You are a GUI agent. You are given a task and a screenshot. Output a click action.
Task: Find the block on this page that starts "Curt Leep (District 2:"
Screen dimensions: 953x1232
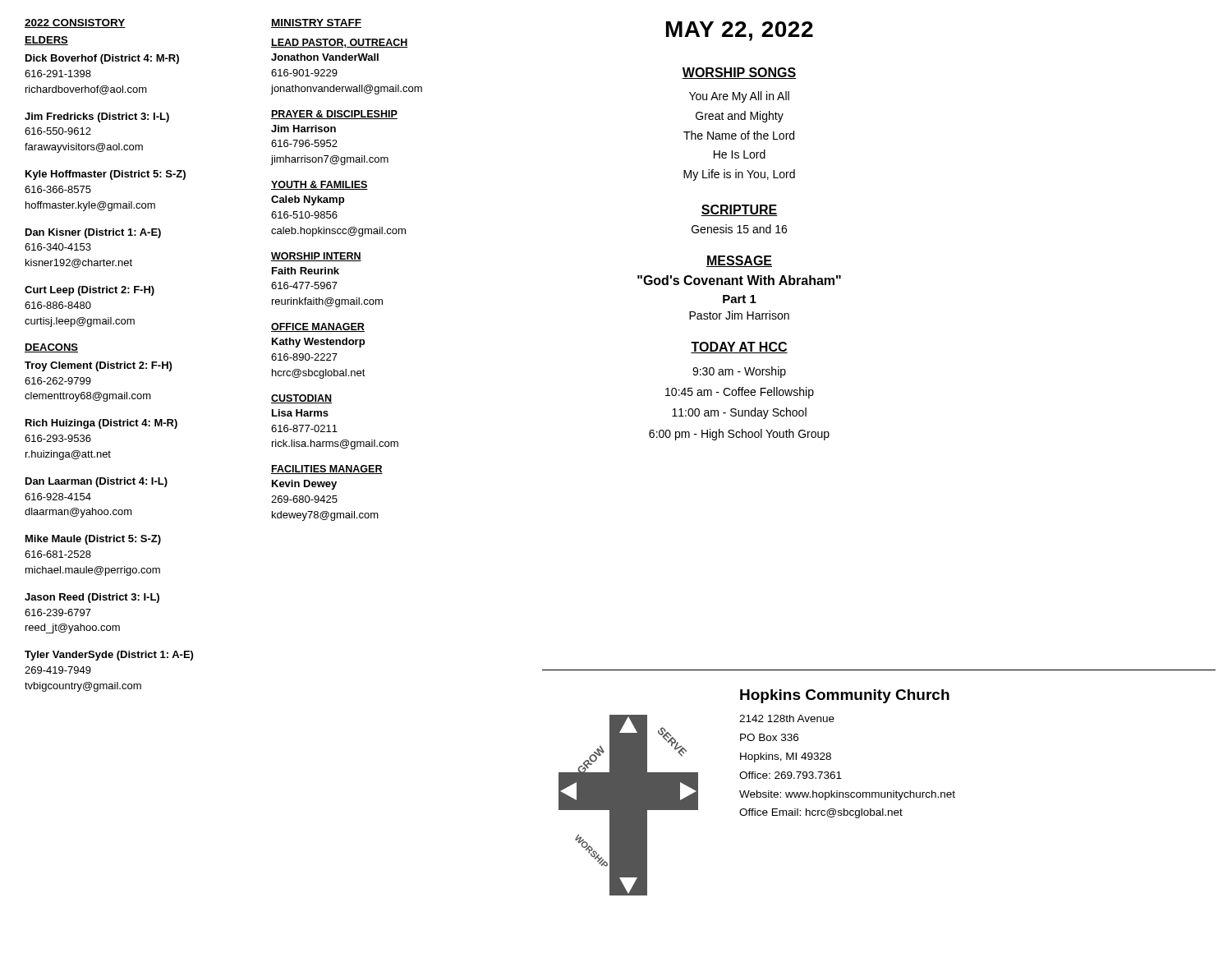(x=90, y=291)
